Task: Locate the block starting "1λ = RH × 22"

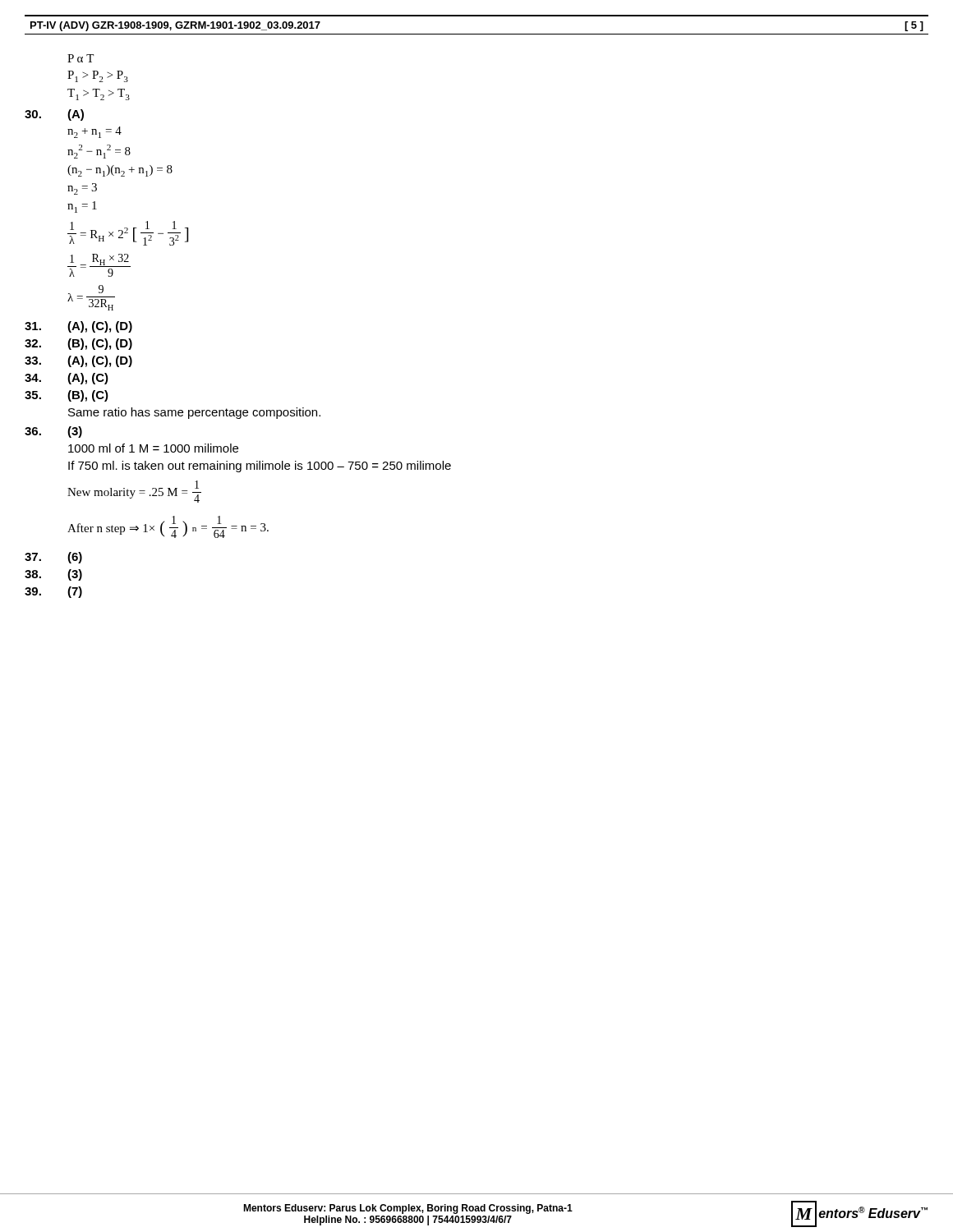Action: pyautogui.click(x=128, y=234)
